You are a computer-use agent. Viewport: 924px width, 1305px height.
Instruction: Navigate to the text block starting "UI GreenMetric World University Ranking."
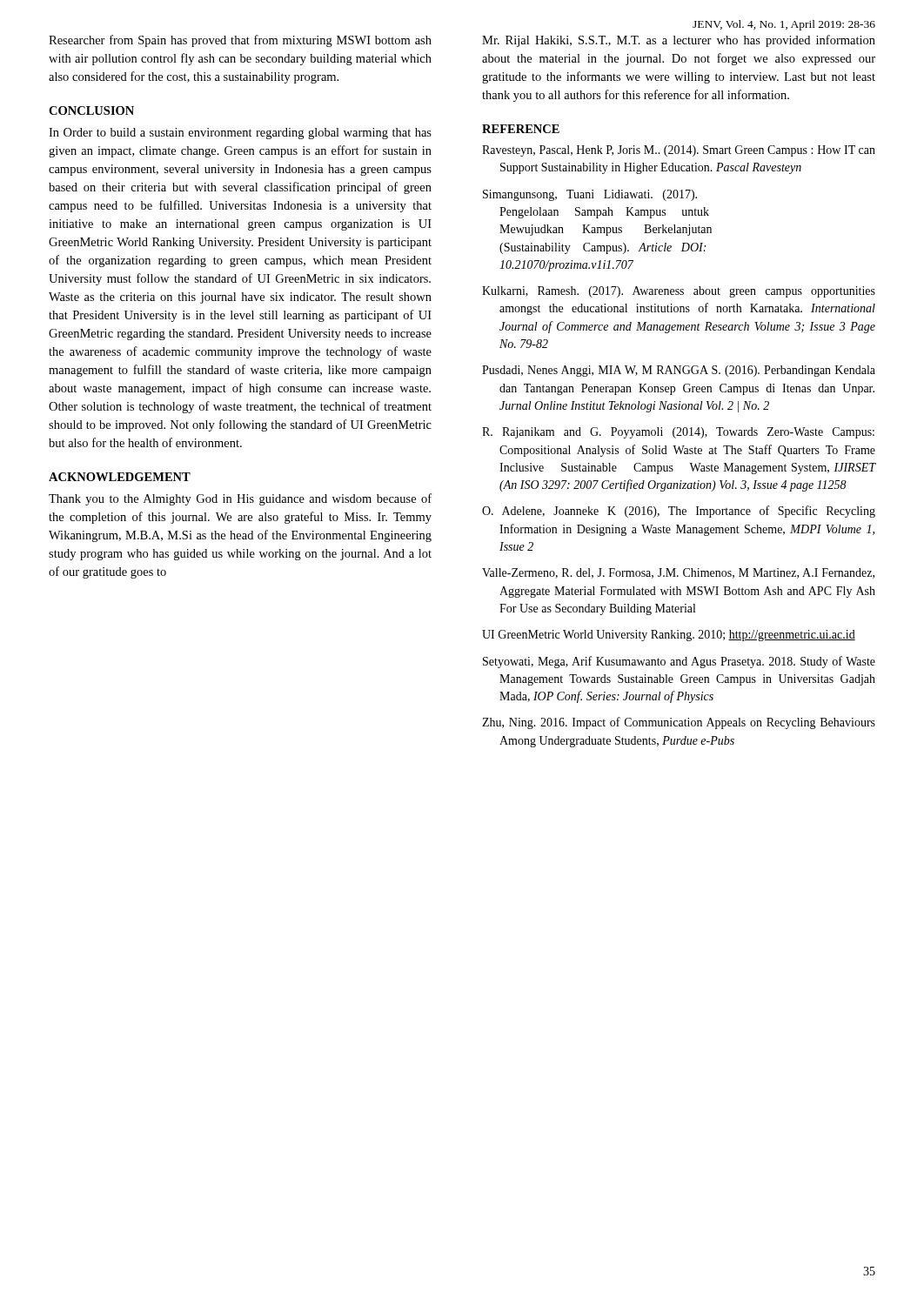coord(669,635)
